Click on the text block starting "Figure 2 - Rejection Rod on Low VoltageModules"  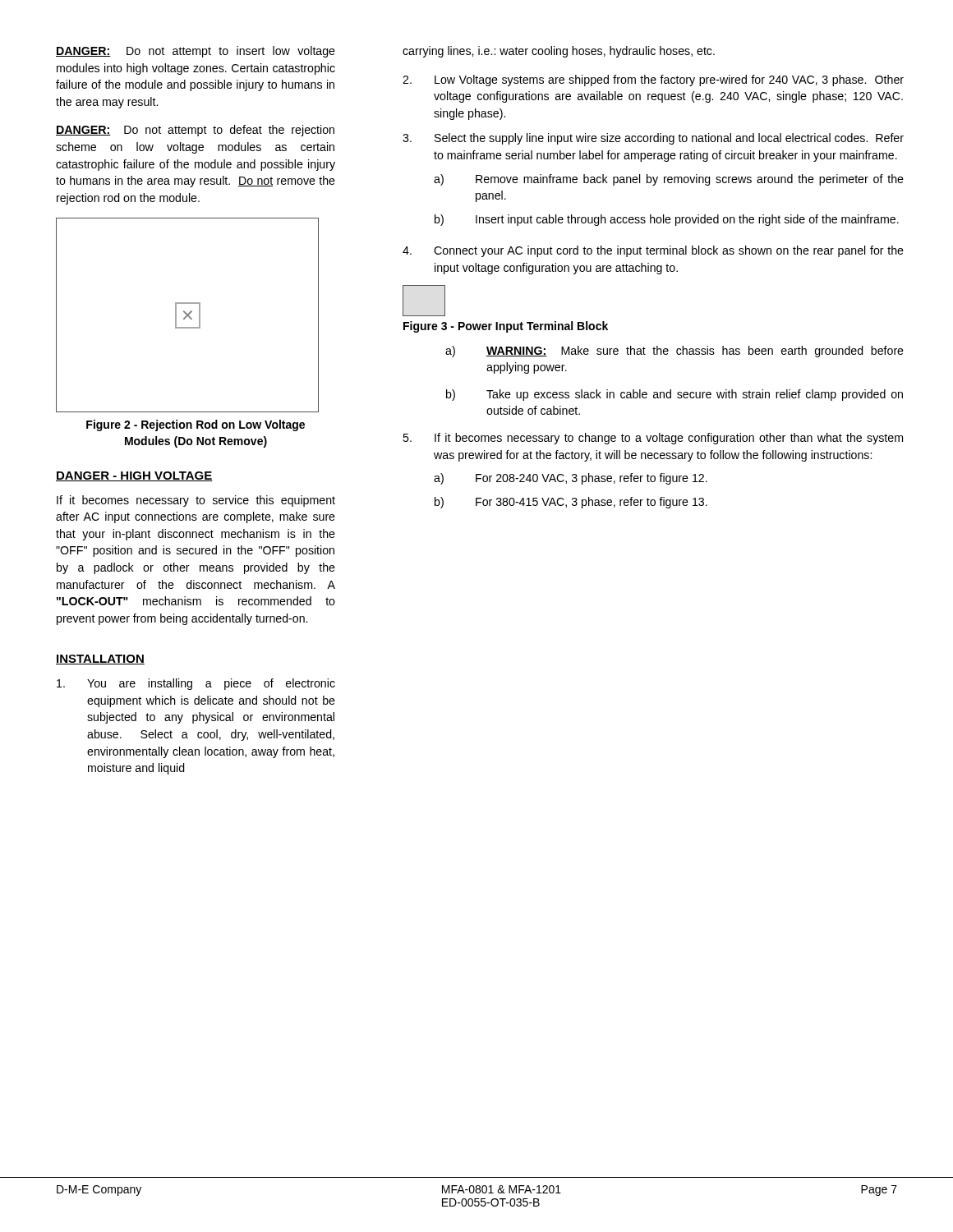click(x=196, y=433)
